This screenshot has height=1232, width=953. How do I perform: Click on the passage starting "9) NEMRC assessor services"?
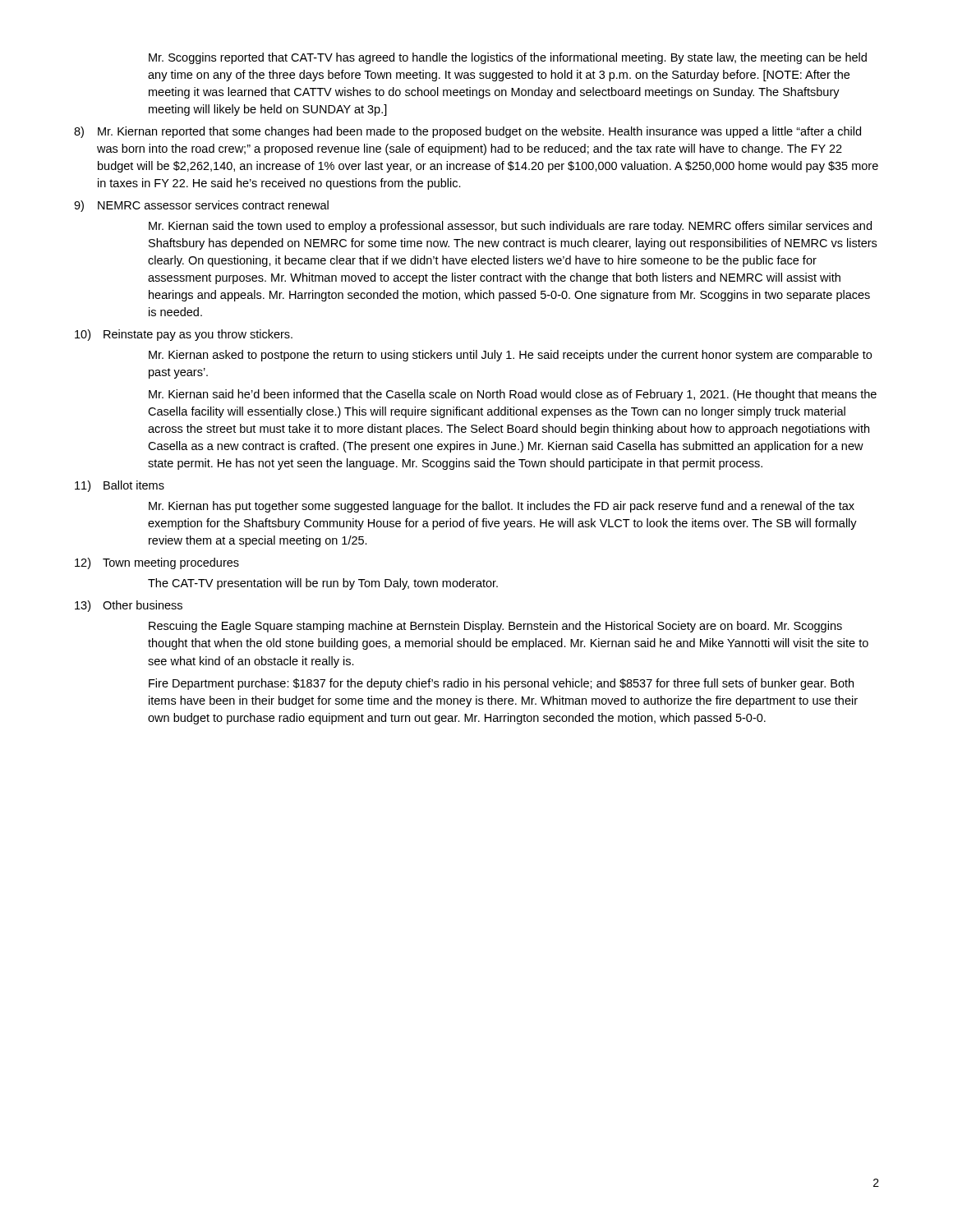pyautogui.click(x=202, y=206)
